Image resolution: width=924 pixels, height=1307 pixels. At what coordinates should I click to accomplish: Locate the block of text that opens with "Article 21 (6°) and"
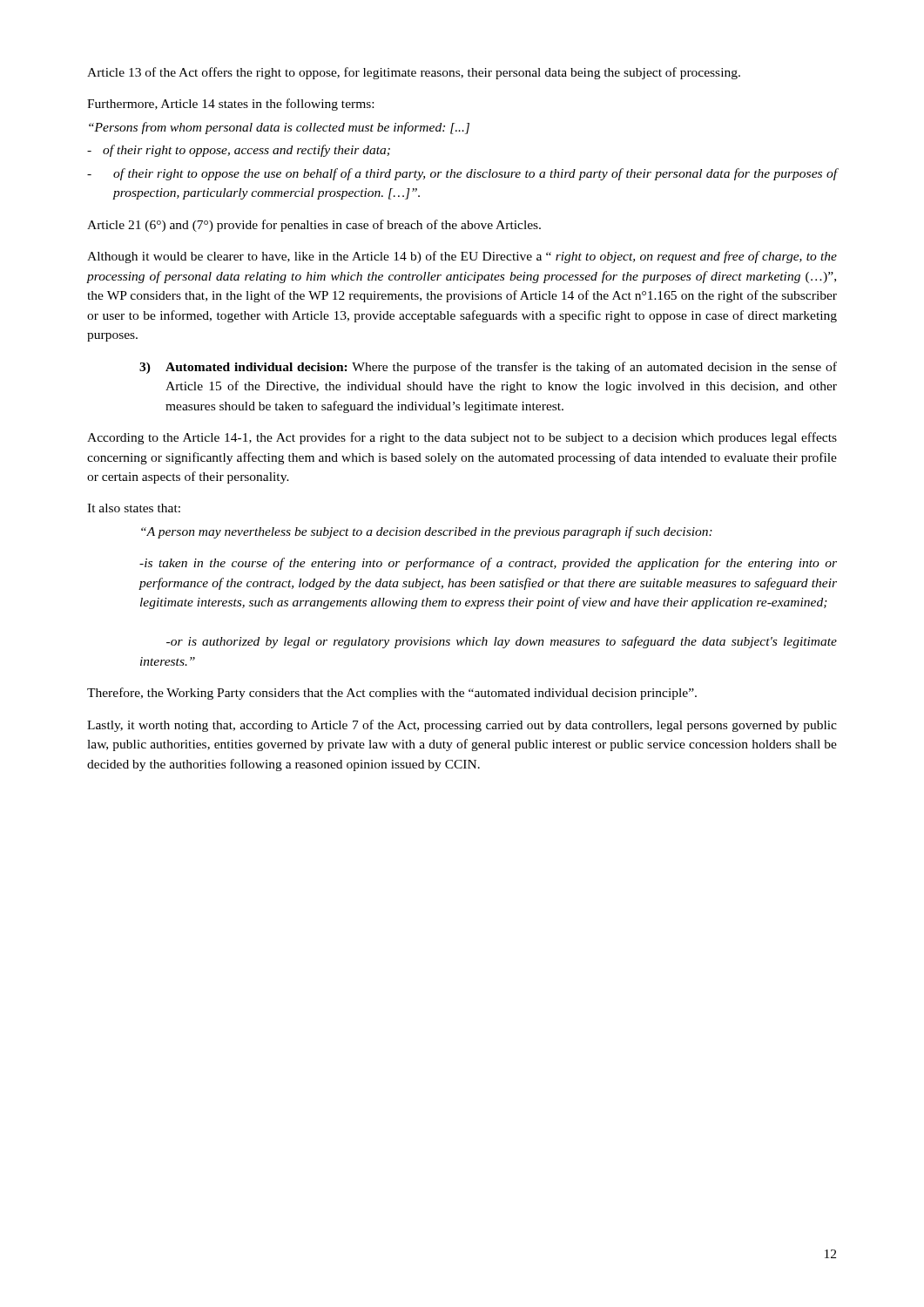462,225
